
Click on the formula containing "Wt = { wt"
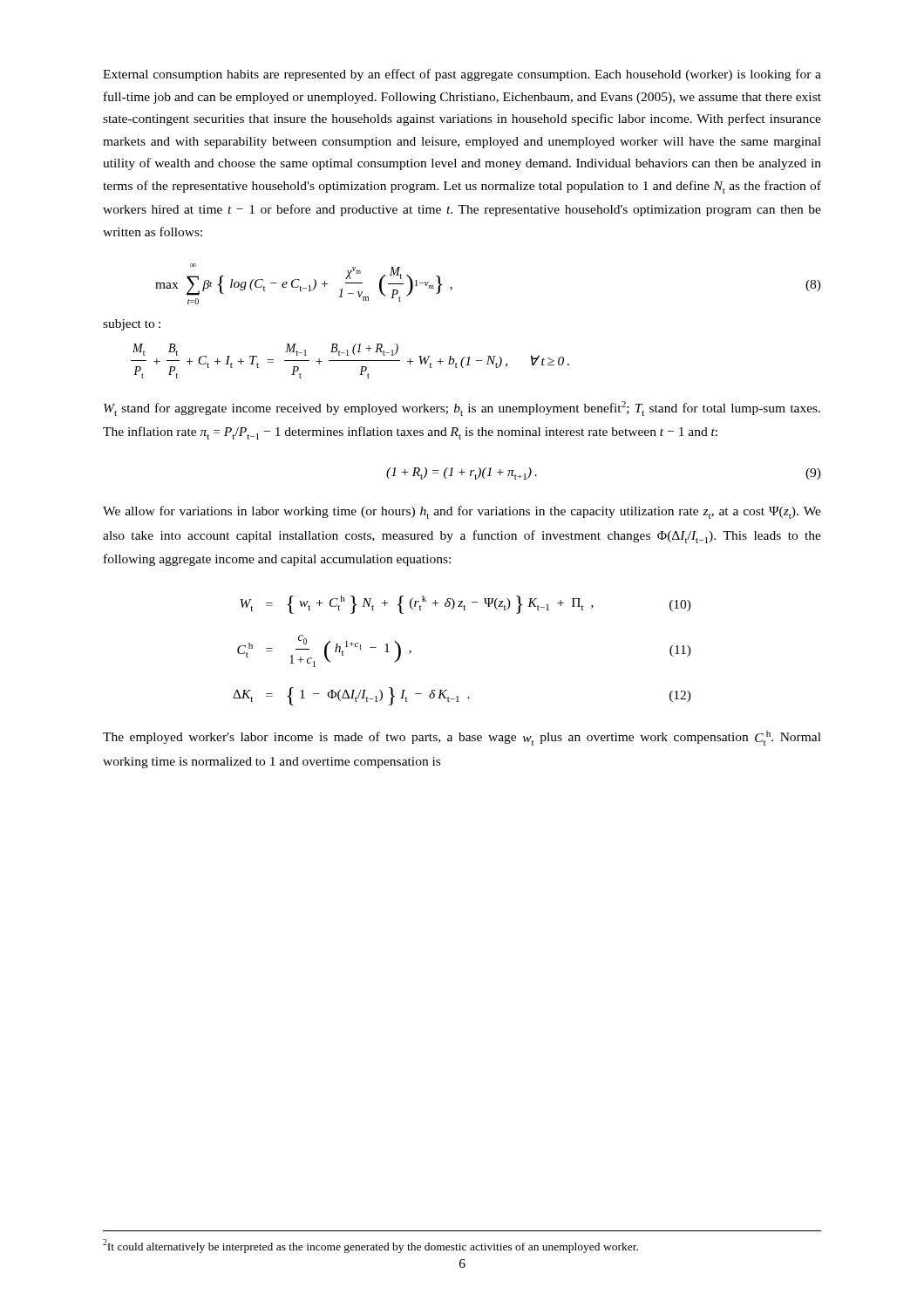point(465,605)
